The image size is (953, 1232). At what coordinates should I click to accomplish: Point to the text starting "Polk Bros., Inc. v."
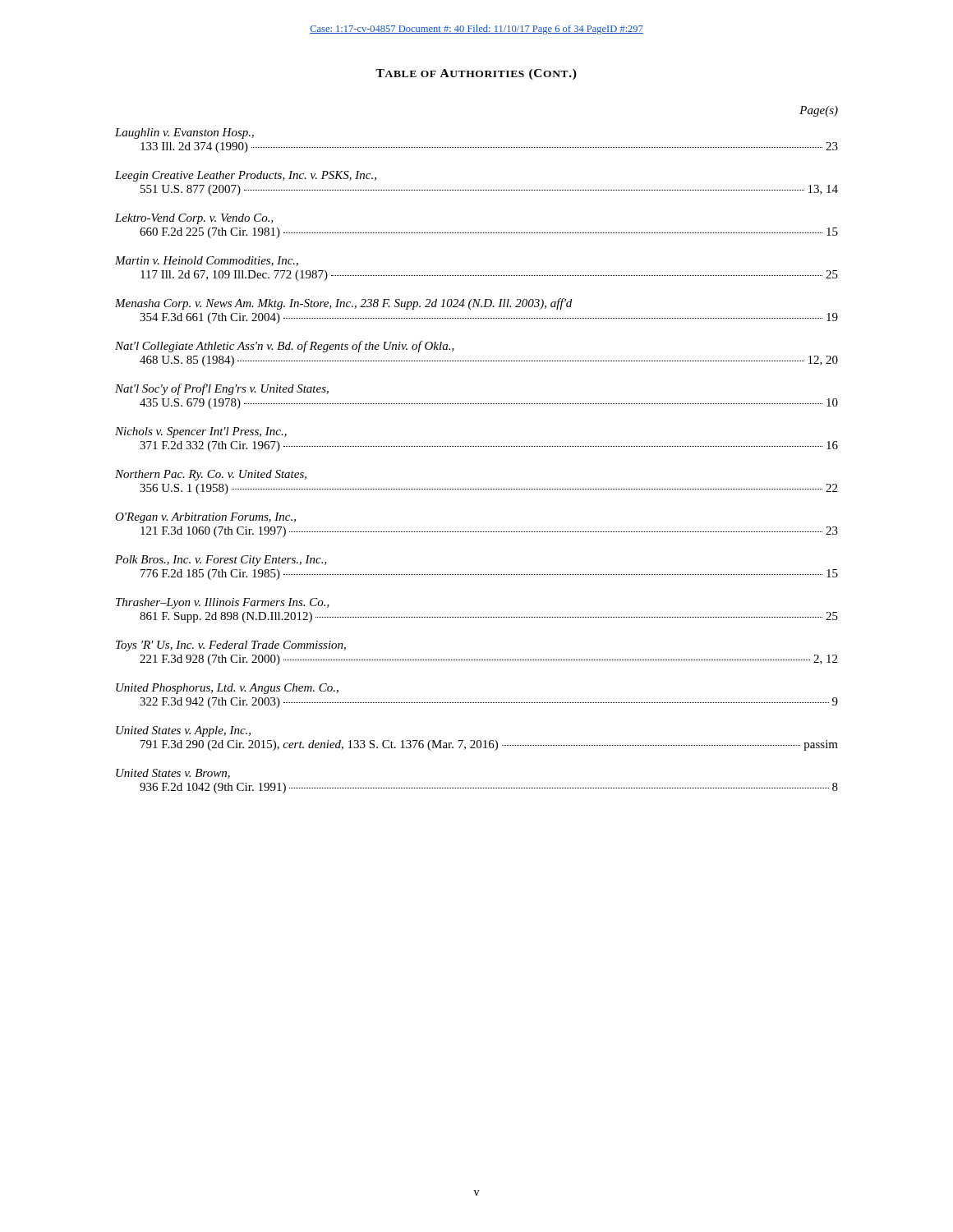tap(476, 567)
